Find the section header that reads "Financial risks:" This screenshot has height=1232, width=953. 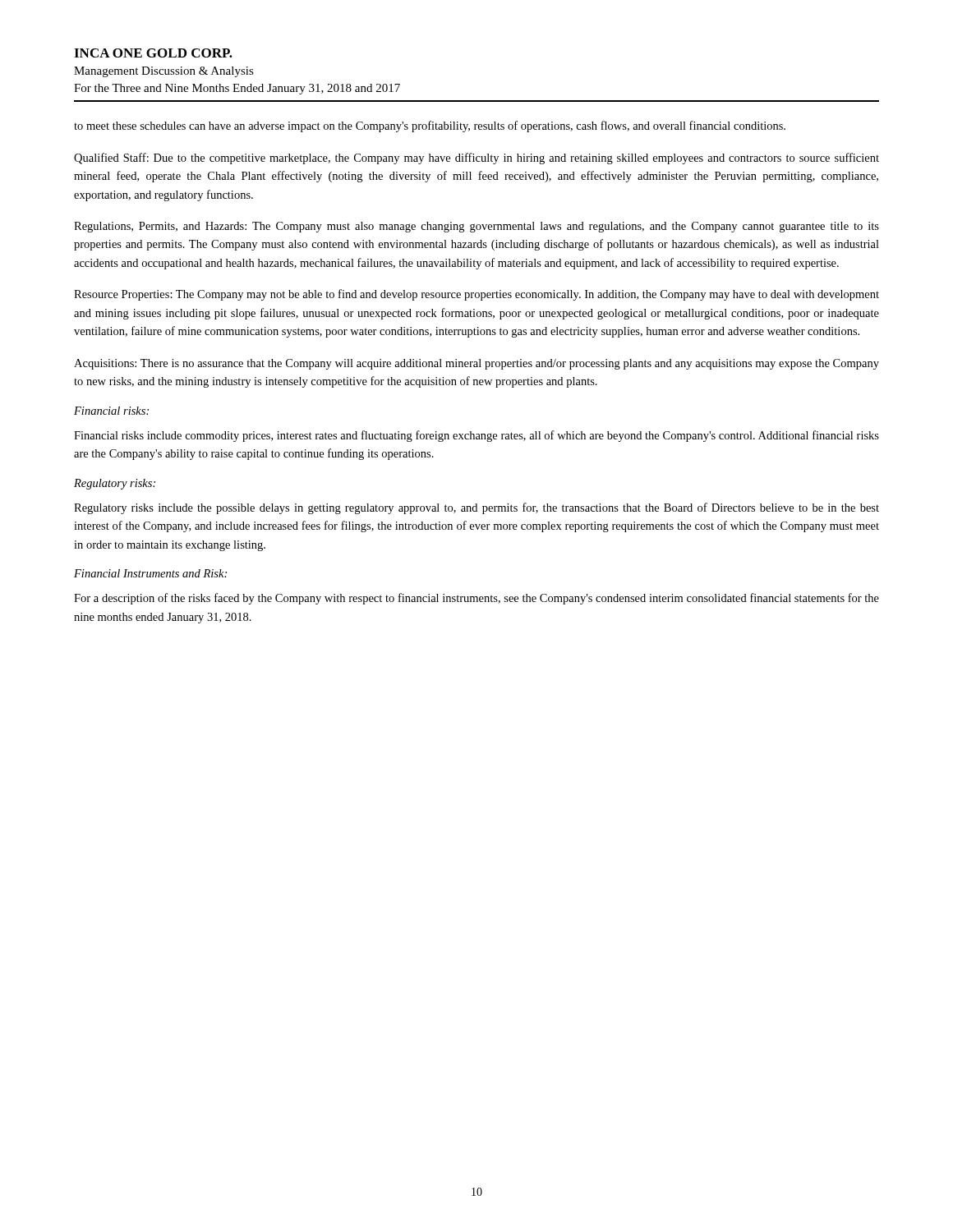pyautogui.click(x=112, y=410)
